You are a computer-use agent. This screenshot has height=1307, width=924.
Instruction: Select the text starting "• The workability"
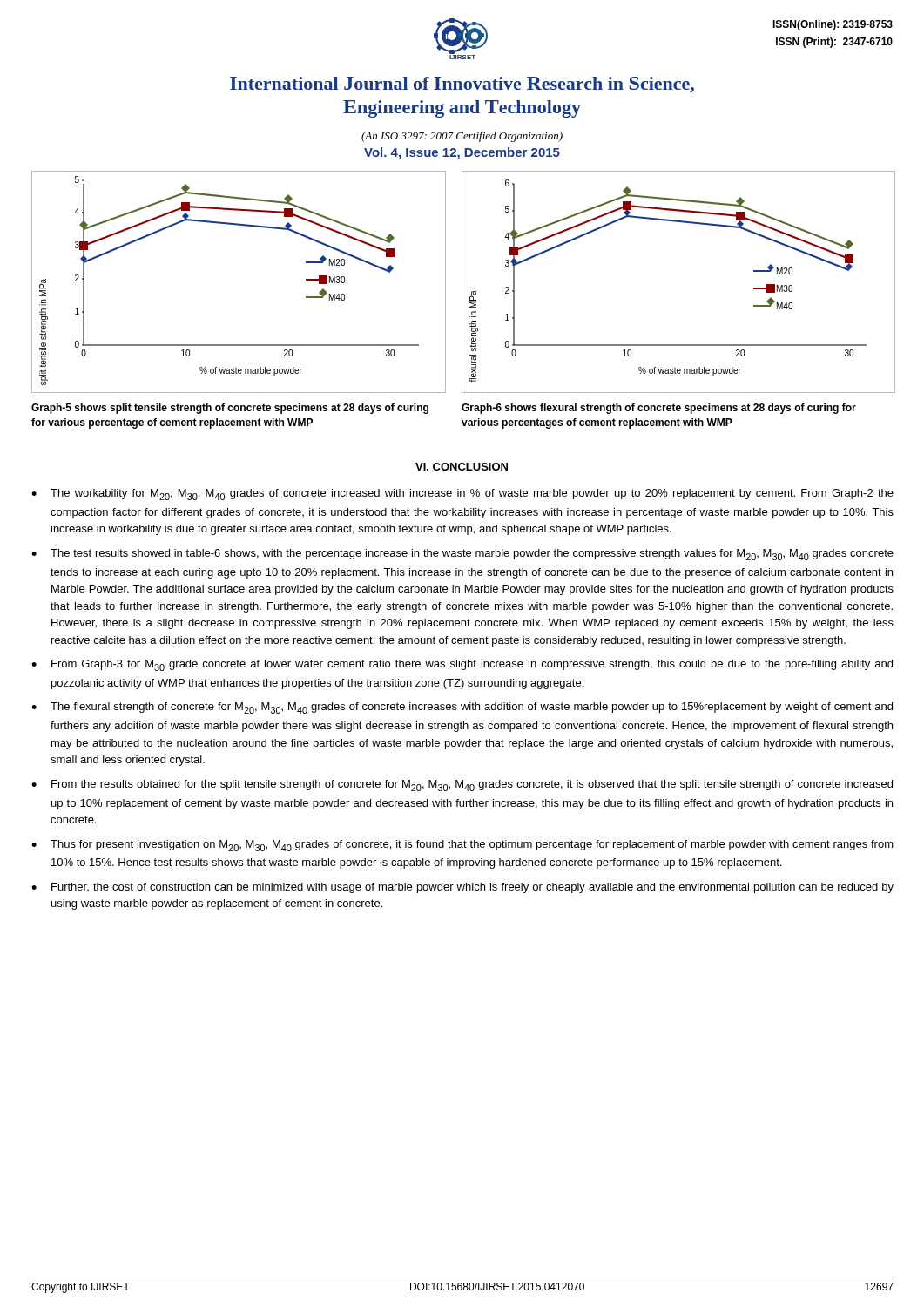[462, 511]
